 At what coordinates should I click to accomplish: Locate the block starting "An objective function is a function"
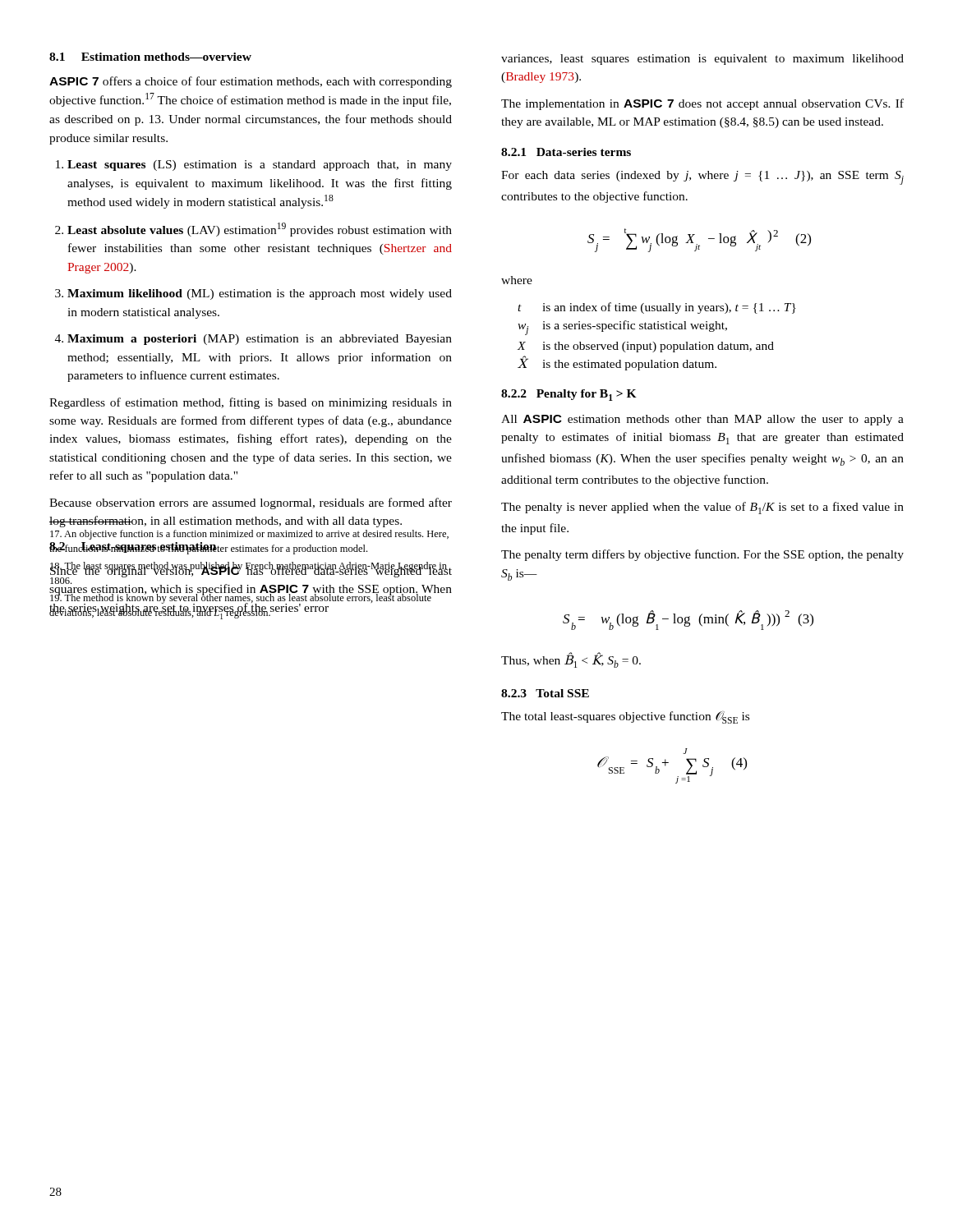249,541
